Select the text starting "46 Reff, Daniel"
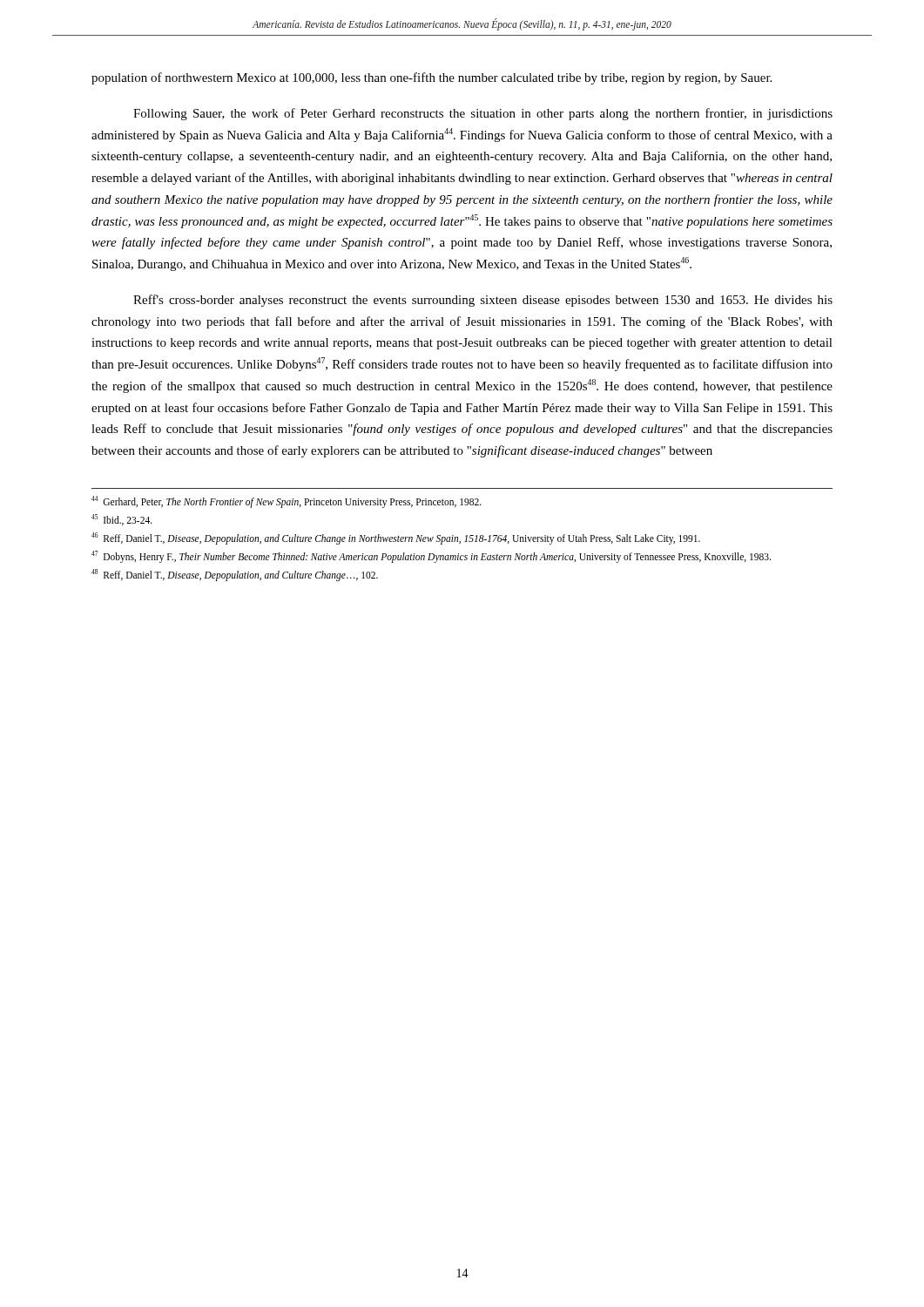The width and height of the screenshot is (924, 1307). coord(396,537)
